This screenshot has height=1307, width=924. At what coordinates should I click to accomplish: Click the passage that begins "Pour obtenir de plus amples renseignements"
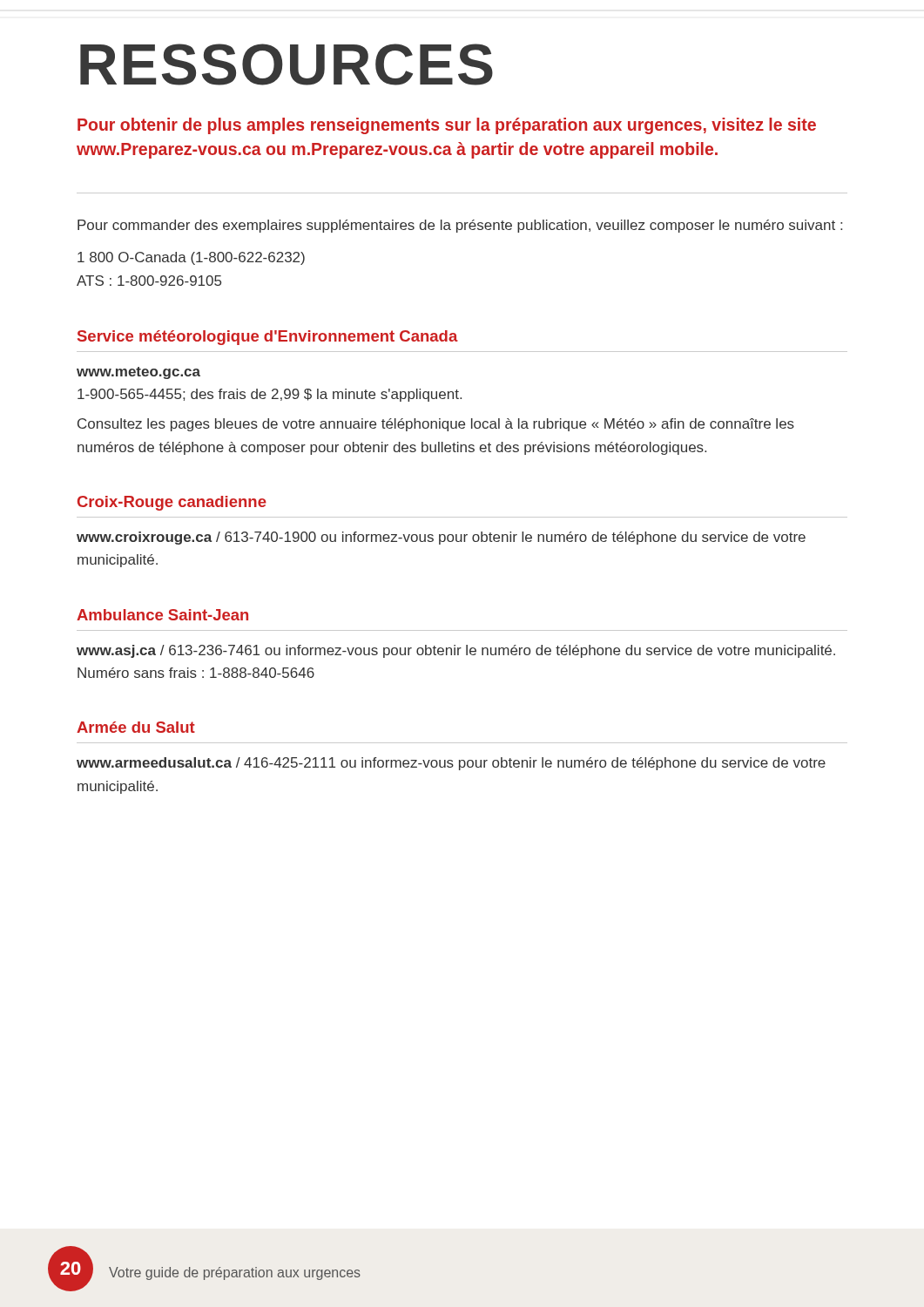click(462, 137)
